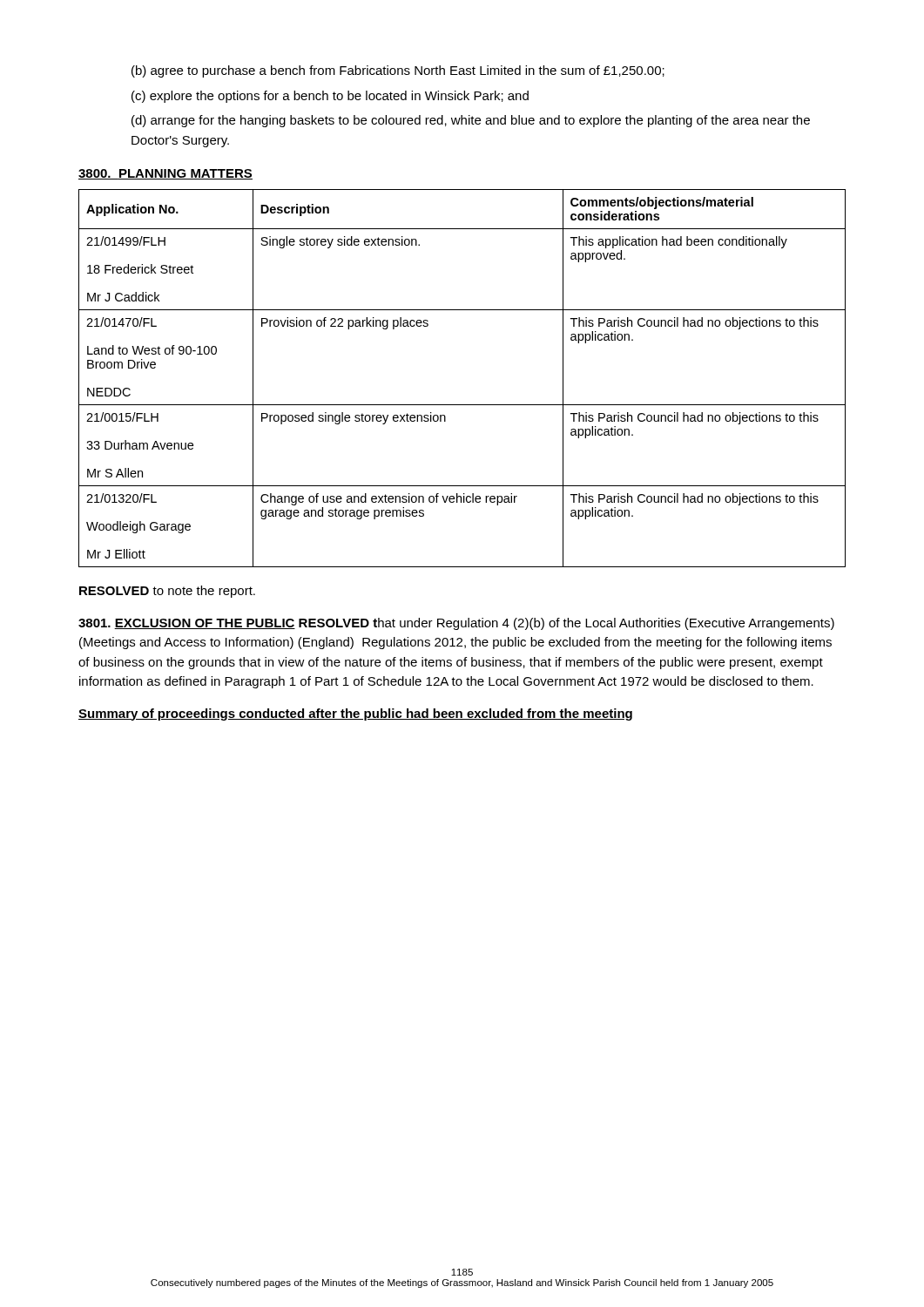
Task: Where is the passage that starts "RESOLVED to note the"?
Action: coord(167,590)
